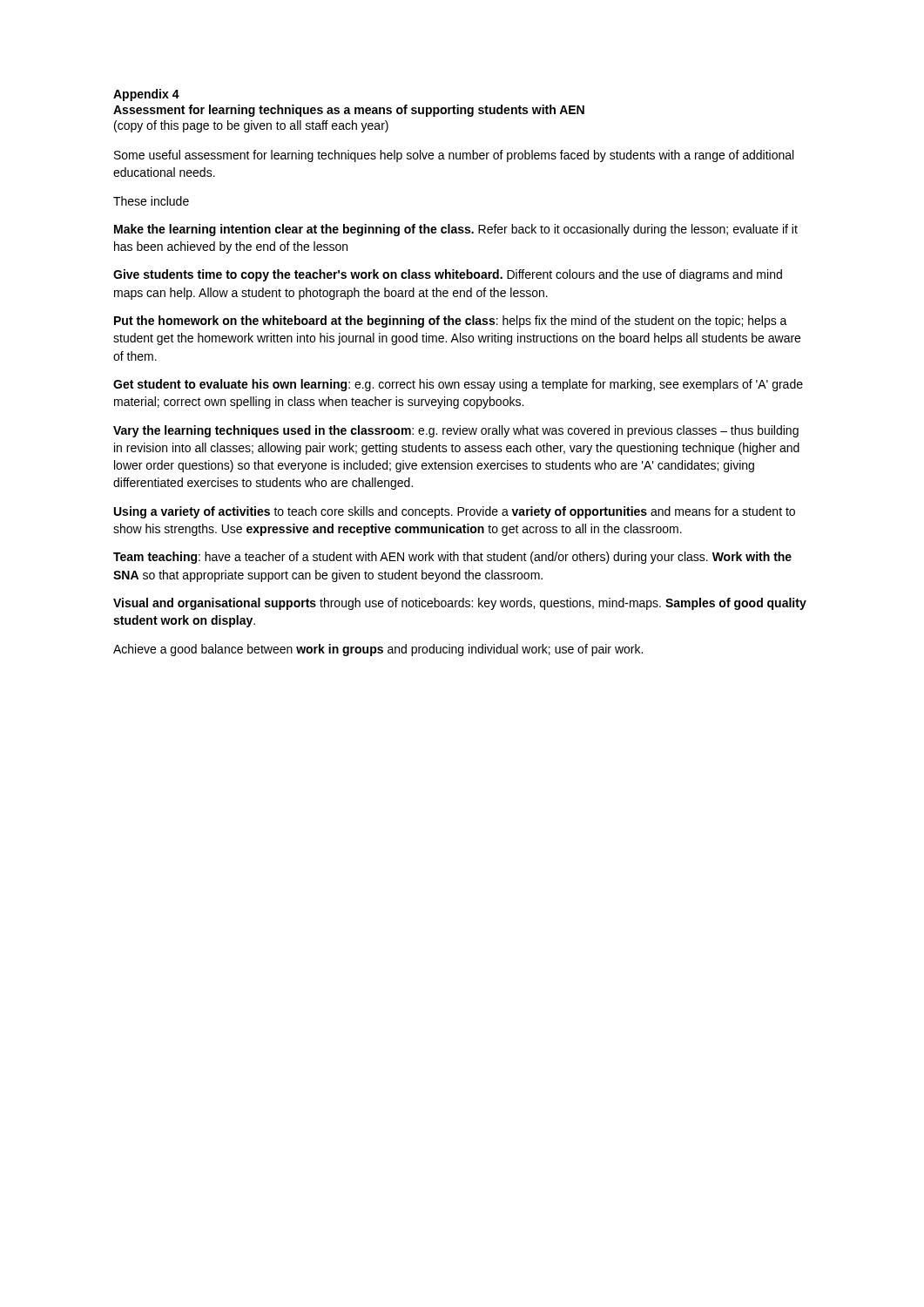
Task: Find "Appendix 4" on this page
Action: click(x=146, y=94)
